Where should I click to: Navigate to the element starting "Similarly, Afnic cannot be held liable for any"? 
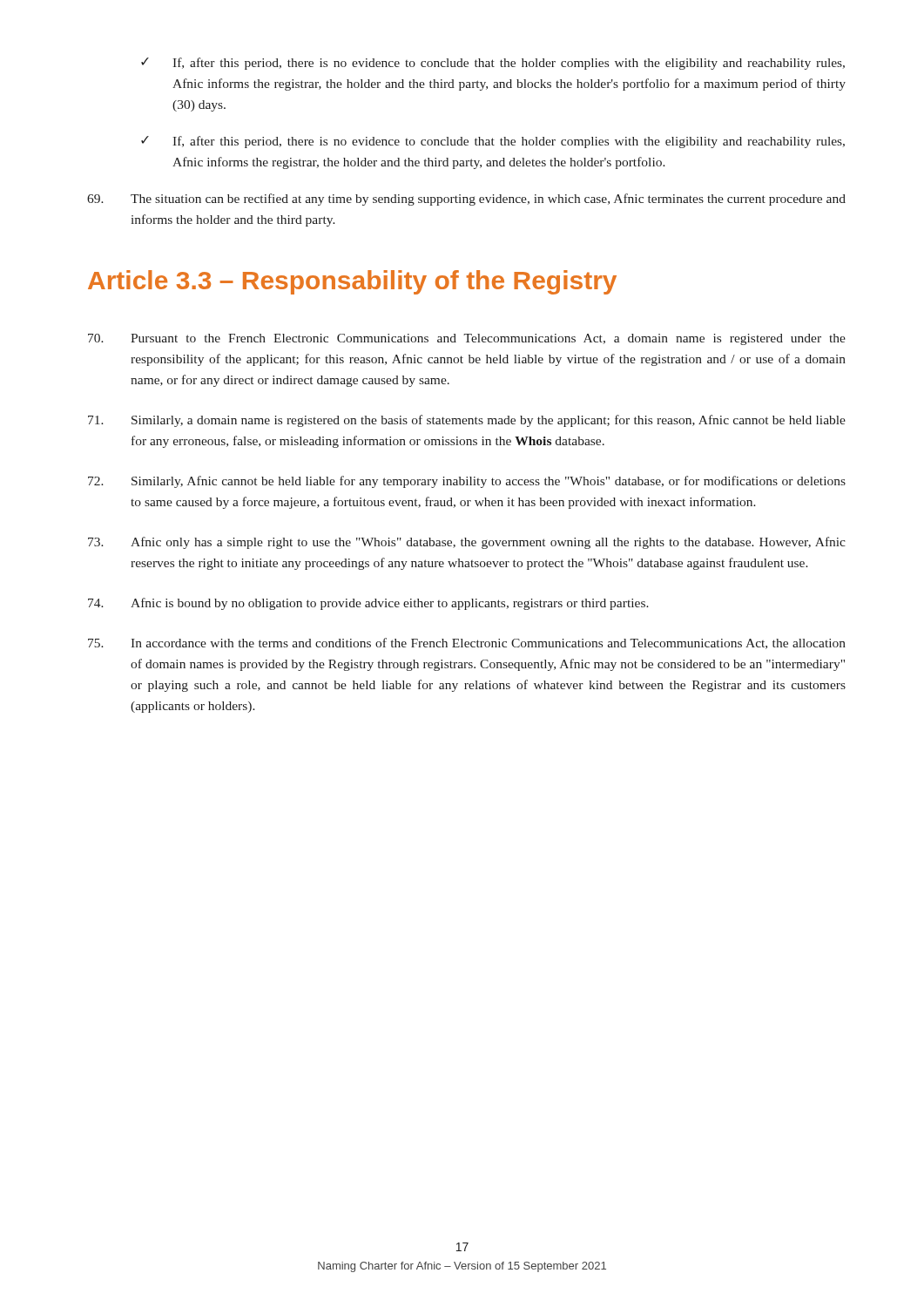coord(466,492)
